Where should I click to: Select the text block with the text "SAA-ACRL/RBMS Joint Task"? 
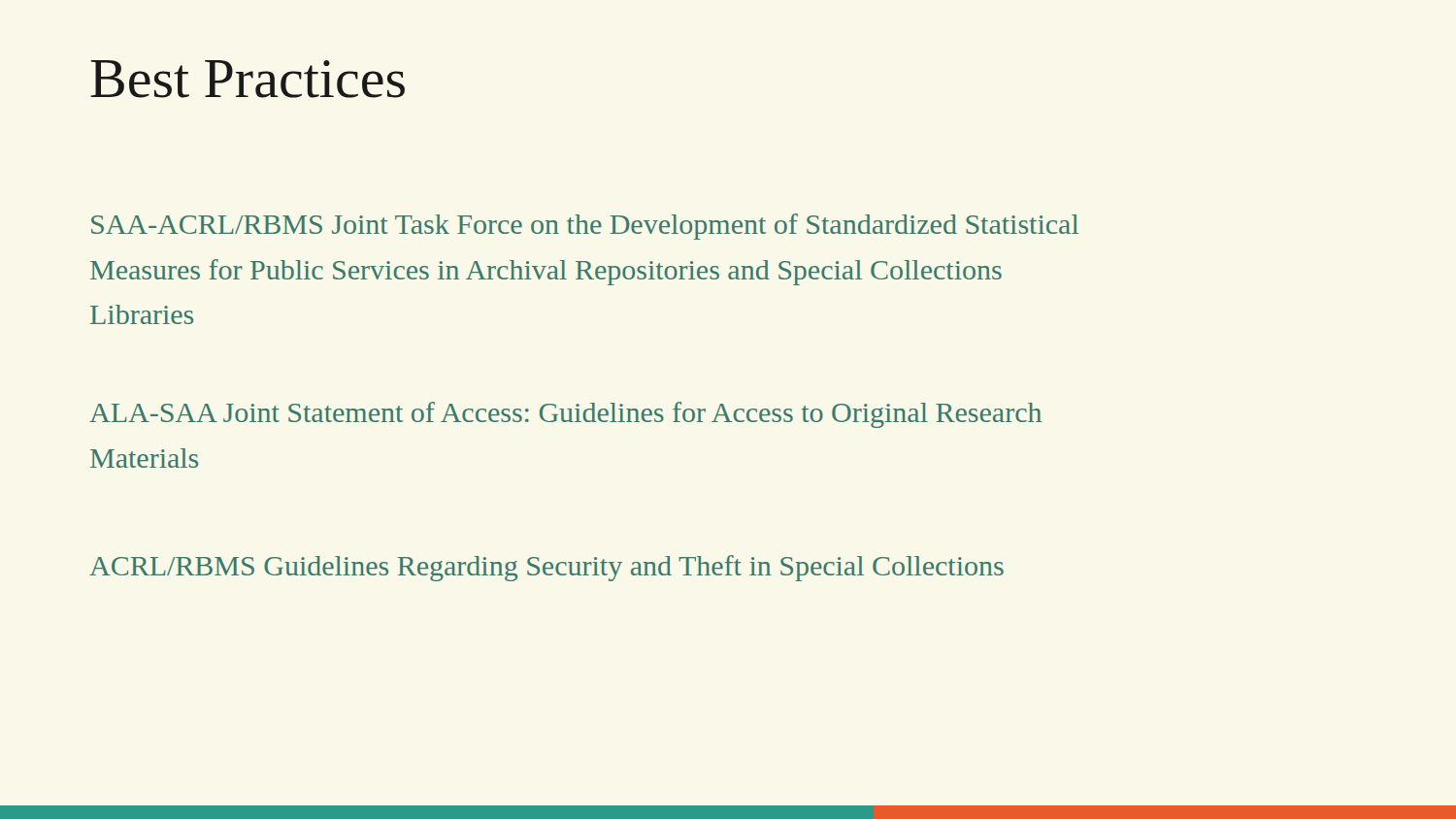click(x=599, y=269)
